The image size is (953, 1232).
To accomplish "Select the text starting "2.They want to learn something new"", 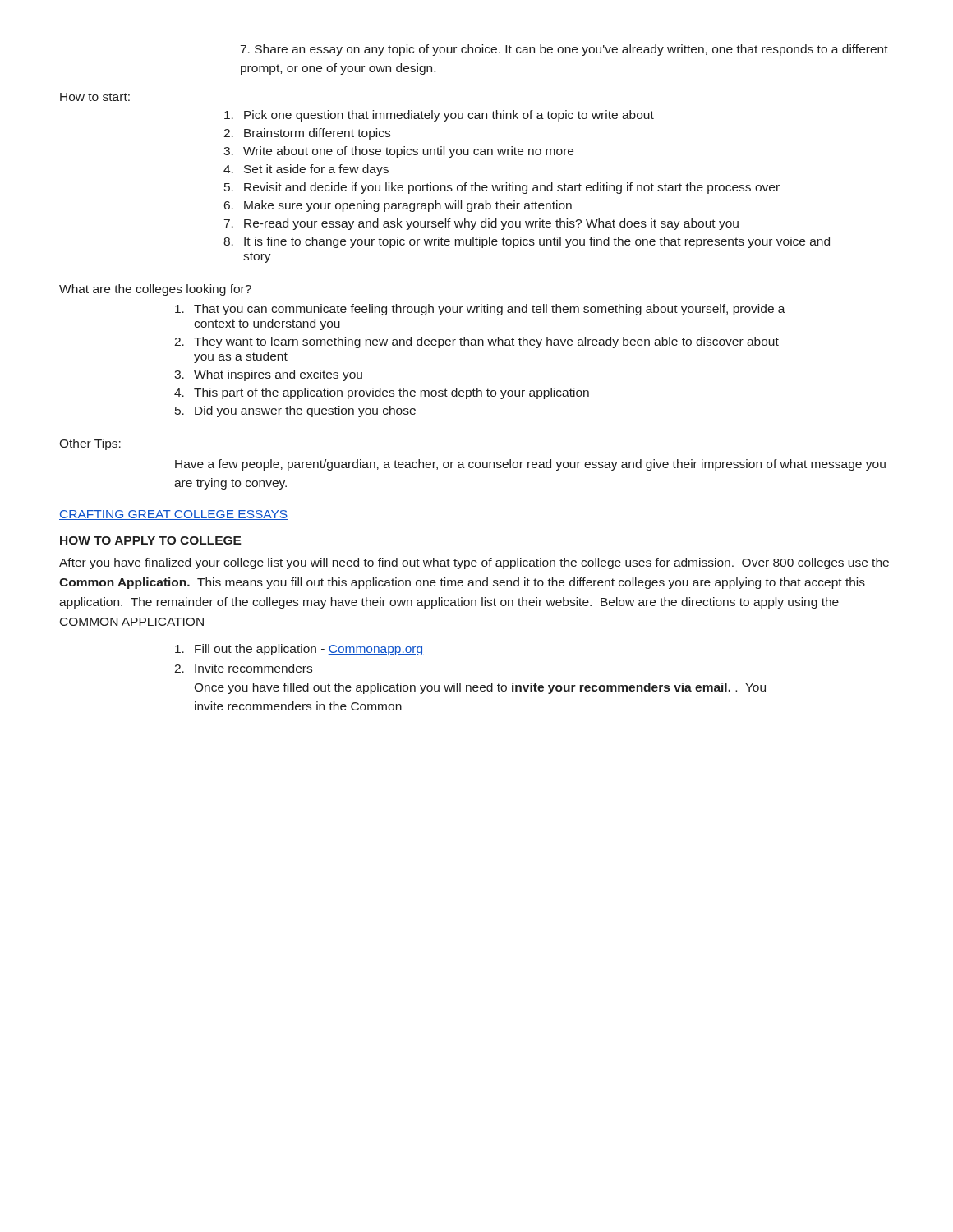I will pos(480,349).
